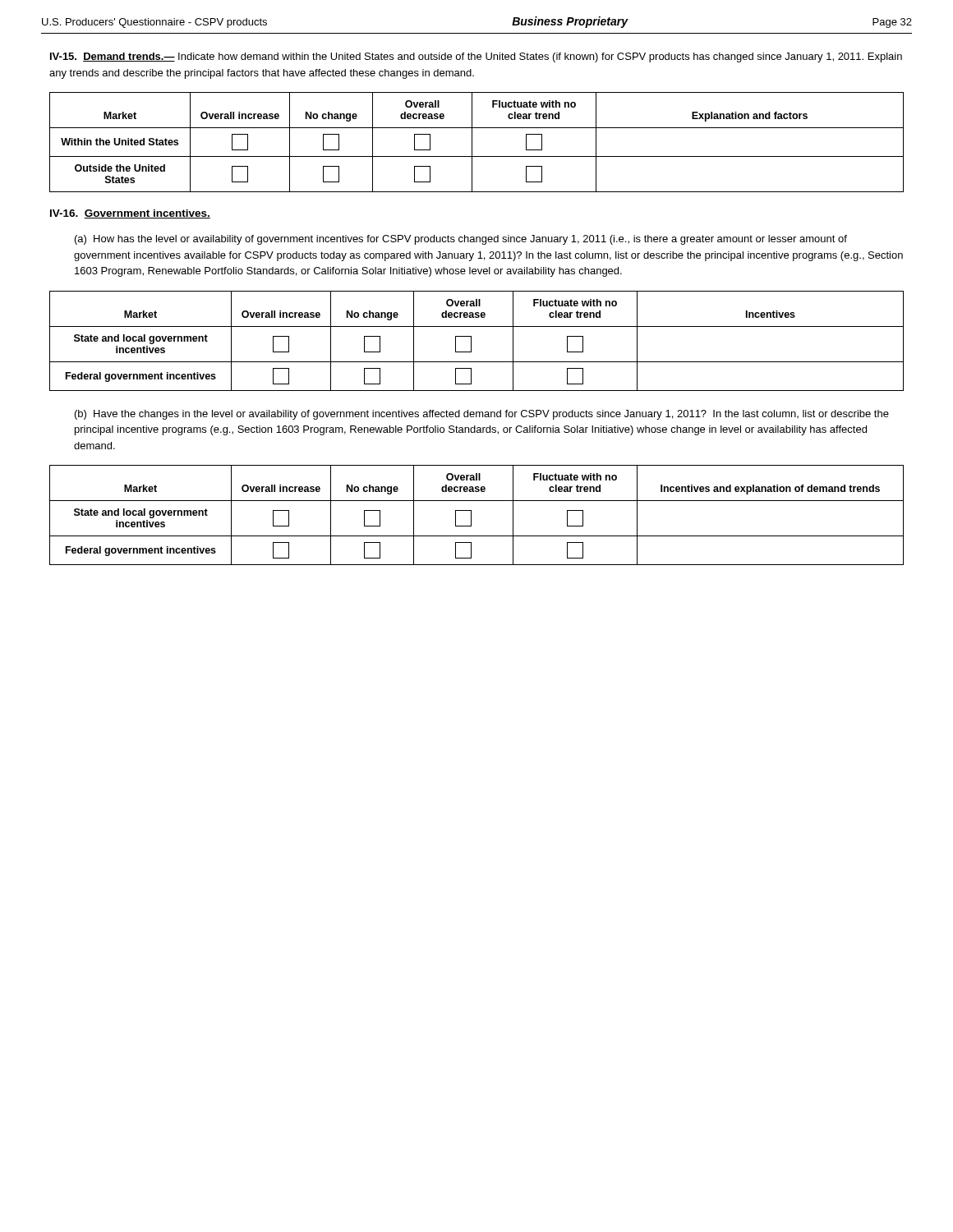
Task: Click the passage that begins "(b) Have the changes in the"
Action: [481, 429]
